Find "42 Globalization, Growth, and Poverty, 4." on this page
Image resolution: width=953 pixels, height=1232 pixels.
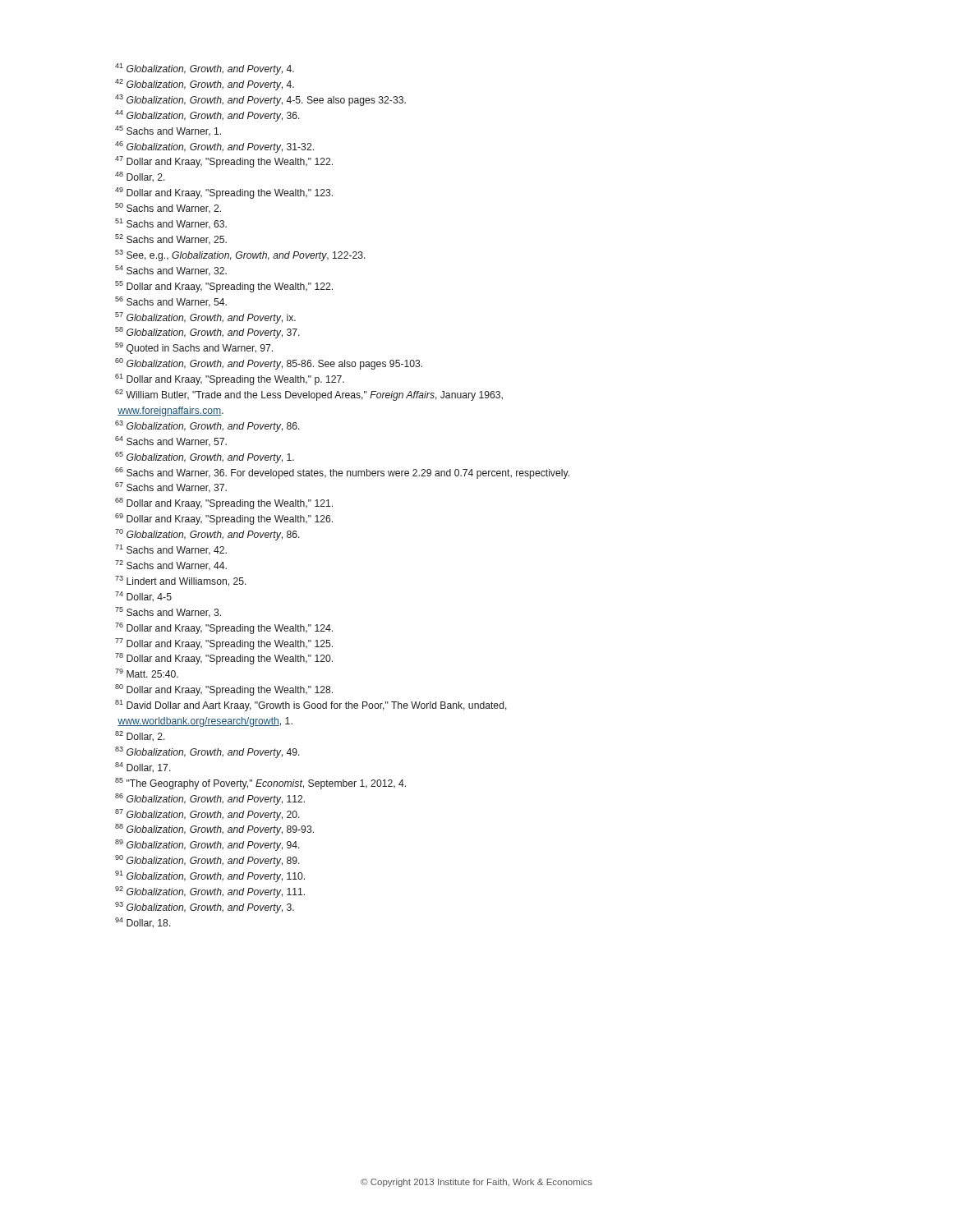[x=205, y=84]
